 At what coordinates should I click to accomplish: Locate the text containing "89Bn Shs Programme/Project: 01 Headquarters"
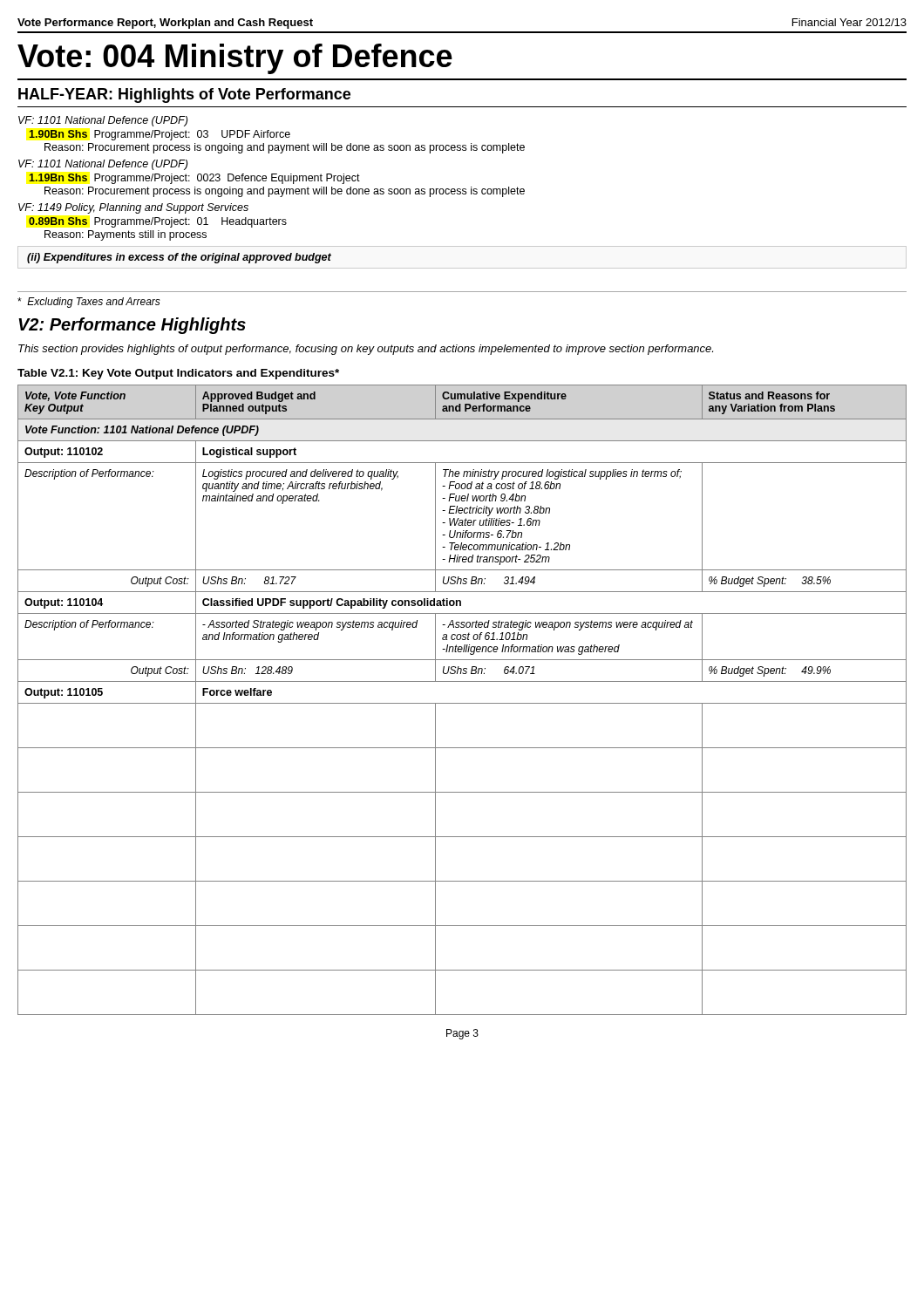(x=158, y=222)
